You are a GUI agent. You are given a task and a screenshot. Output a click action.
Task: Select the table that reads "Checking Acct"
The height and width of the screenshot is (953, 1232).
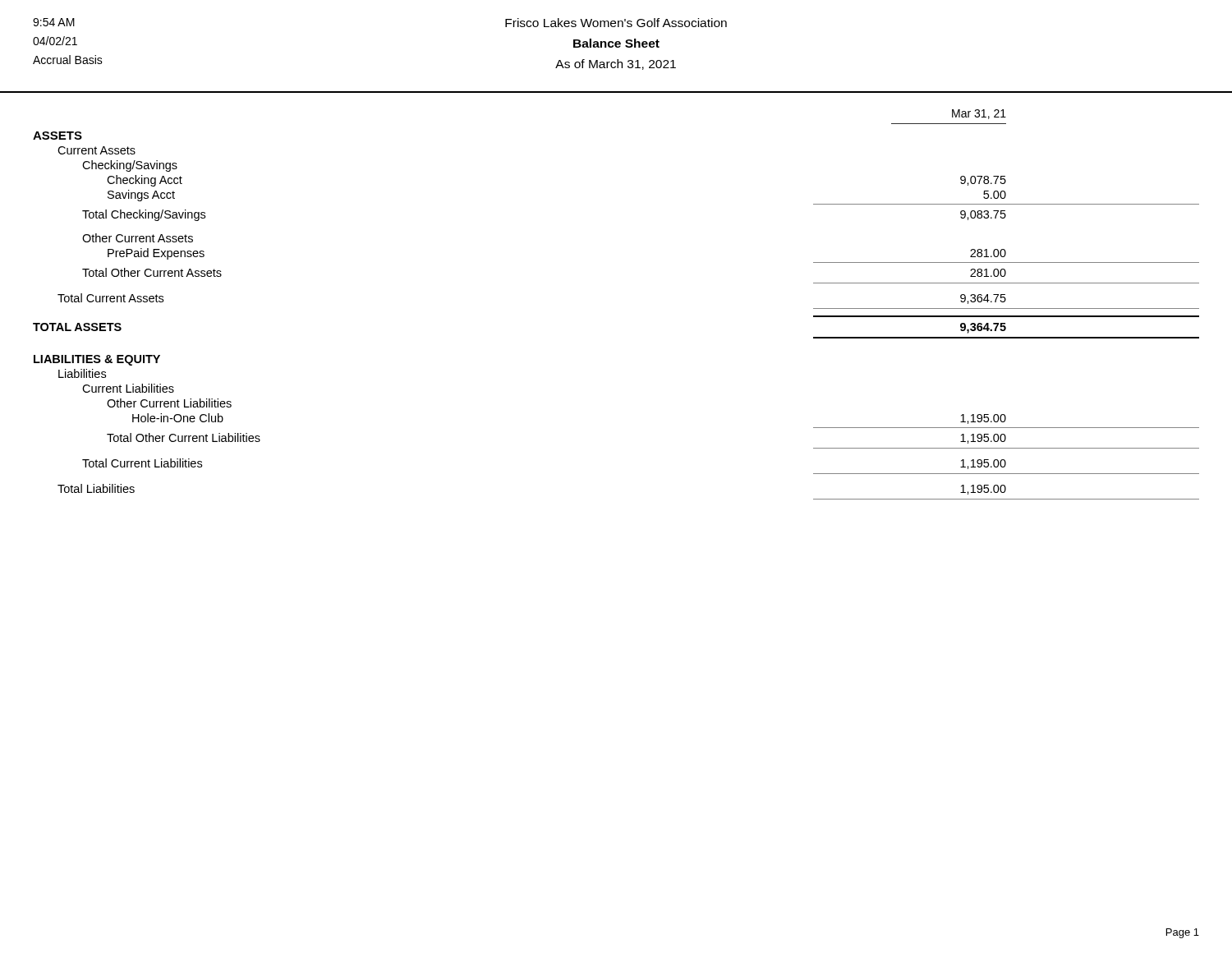pyautogui.click(x=616, y=303)
